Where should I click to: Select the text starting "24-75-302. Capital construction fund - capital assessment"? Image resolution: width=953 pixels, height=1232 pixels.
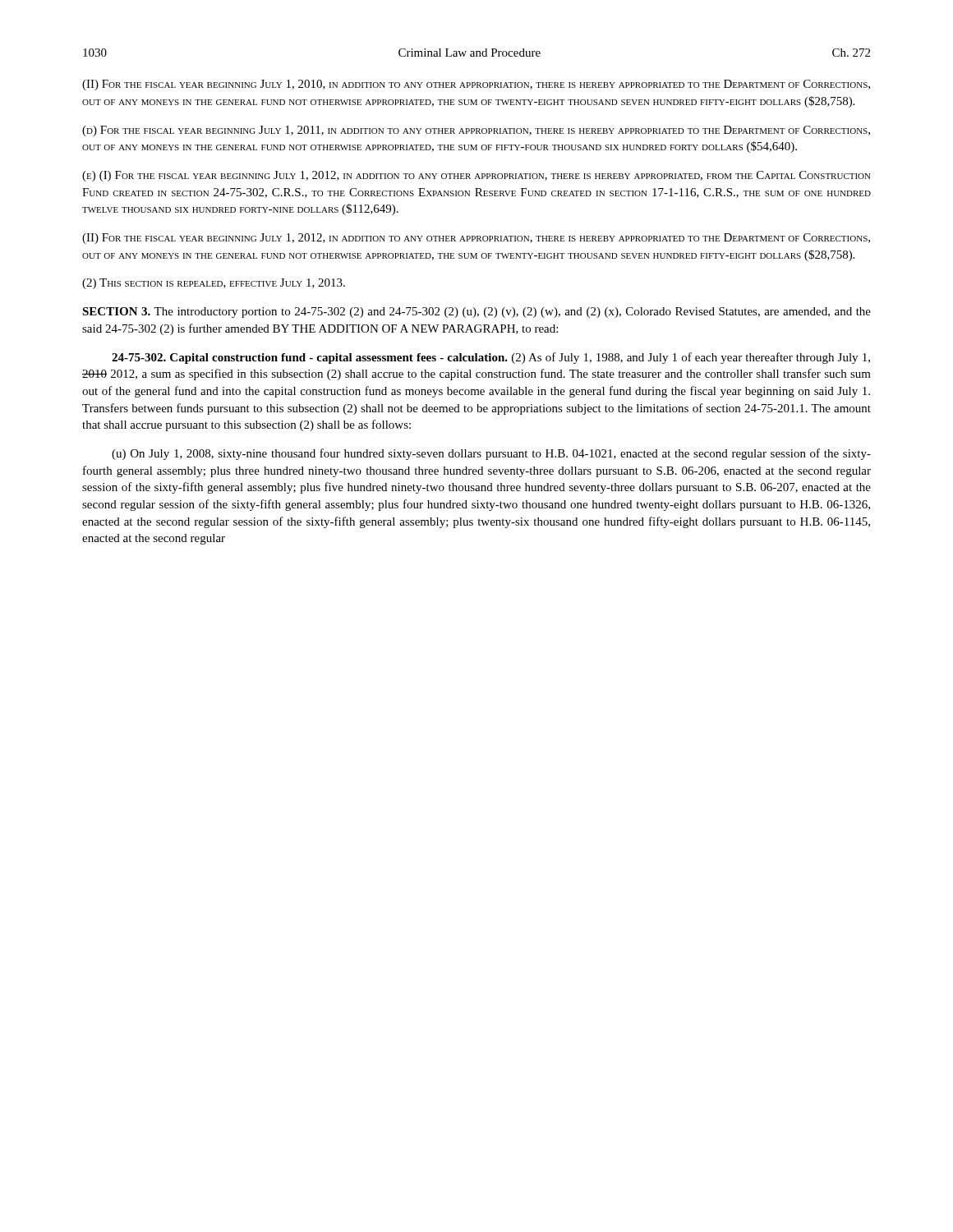click(476, 391)
